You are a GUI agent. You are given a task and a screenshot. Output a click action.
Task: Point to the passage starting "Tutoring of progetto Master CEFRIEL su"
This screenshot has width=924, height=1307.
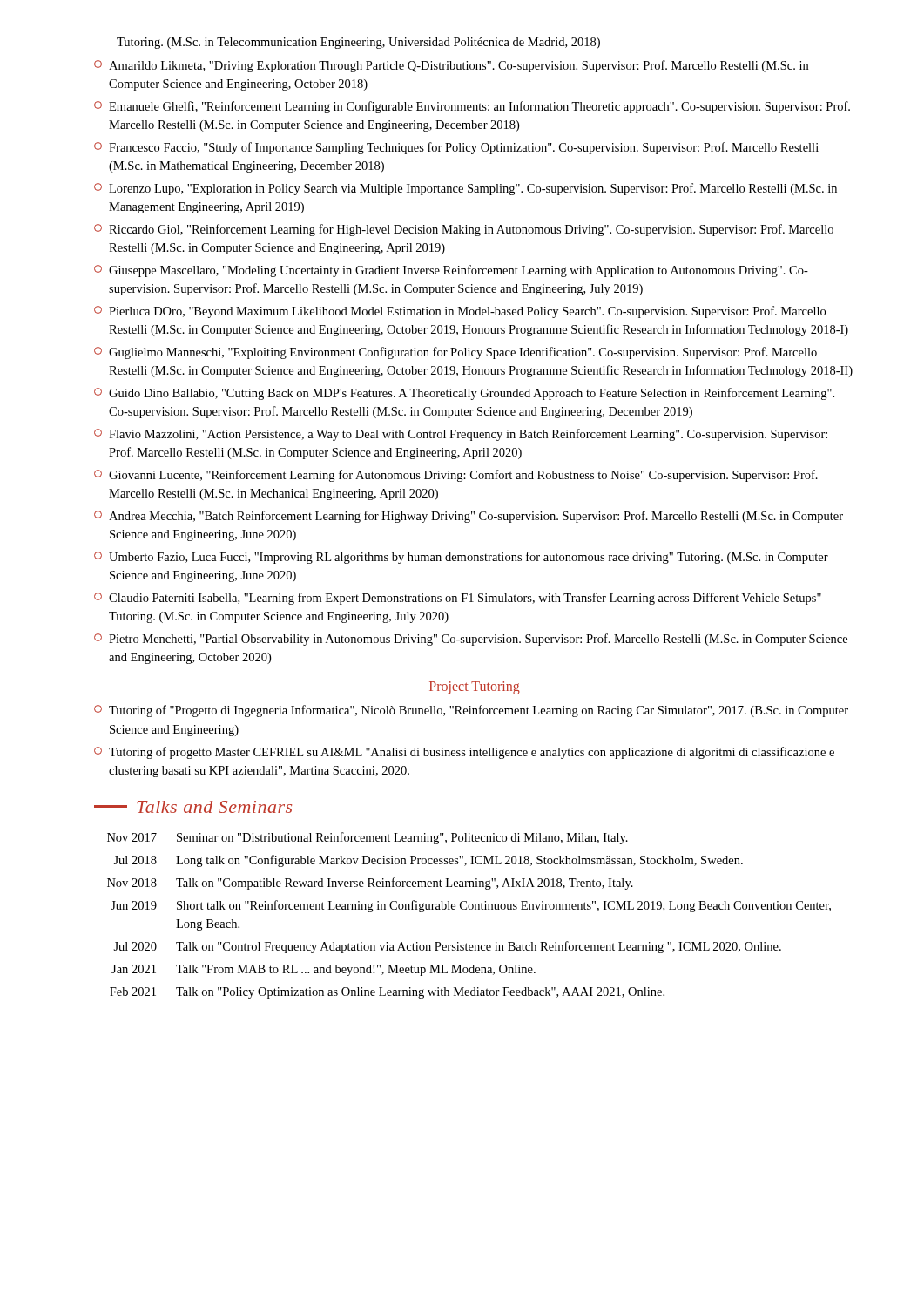pyautogui.click(x=474, y=761)
